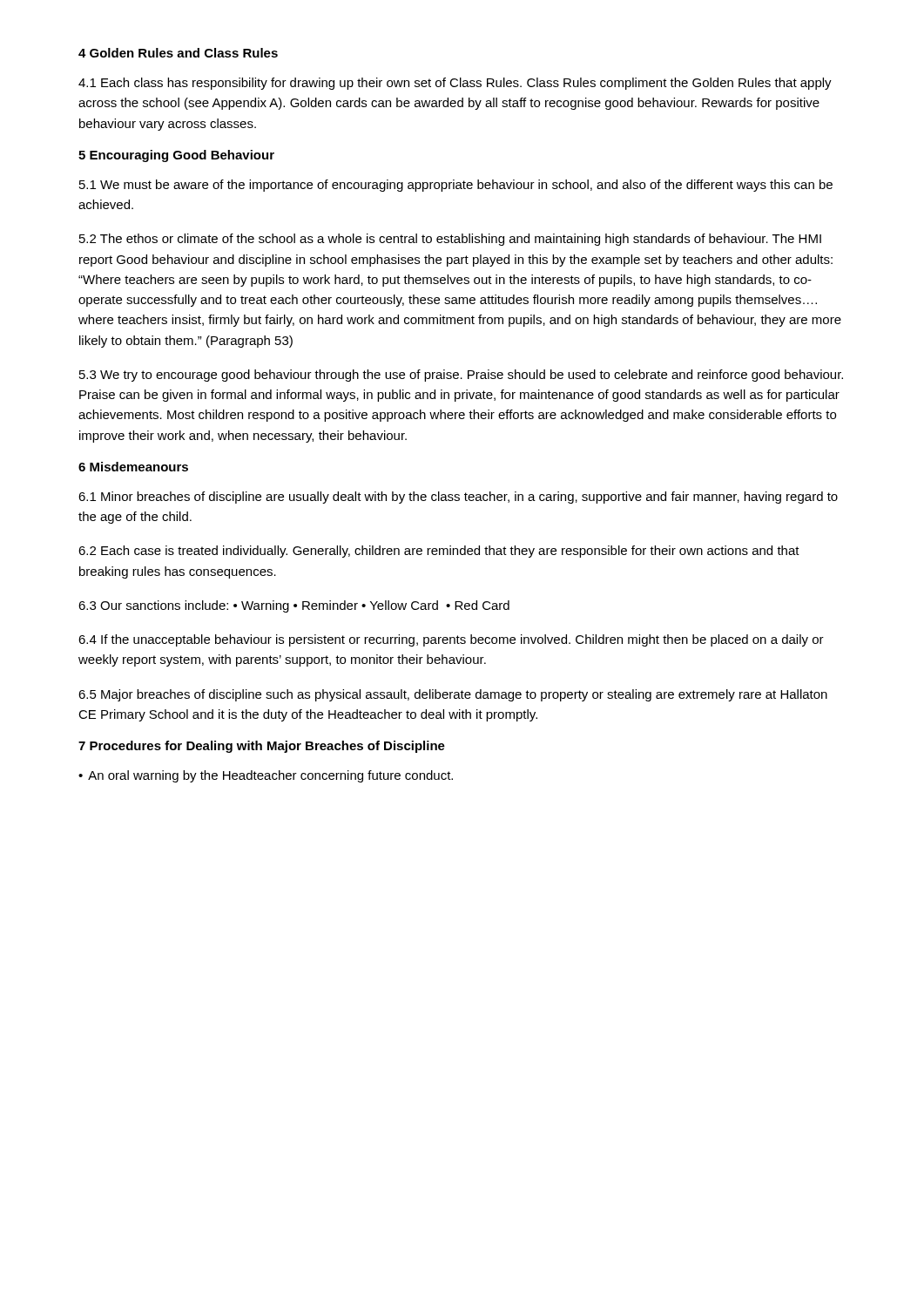
Task: Click on the text block that says "2 The ethos or climate of"
Action: (x=460, y=289)
